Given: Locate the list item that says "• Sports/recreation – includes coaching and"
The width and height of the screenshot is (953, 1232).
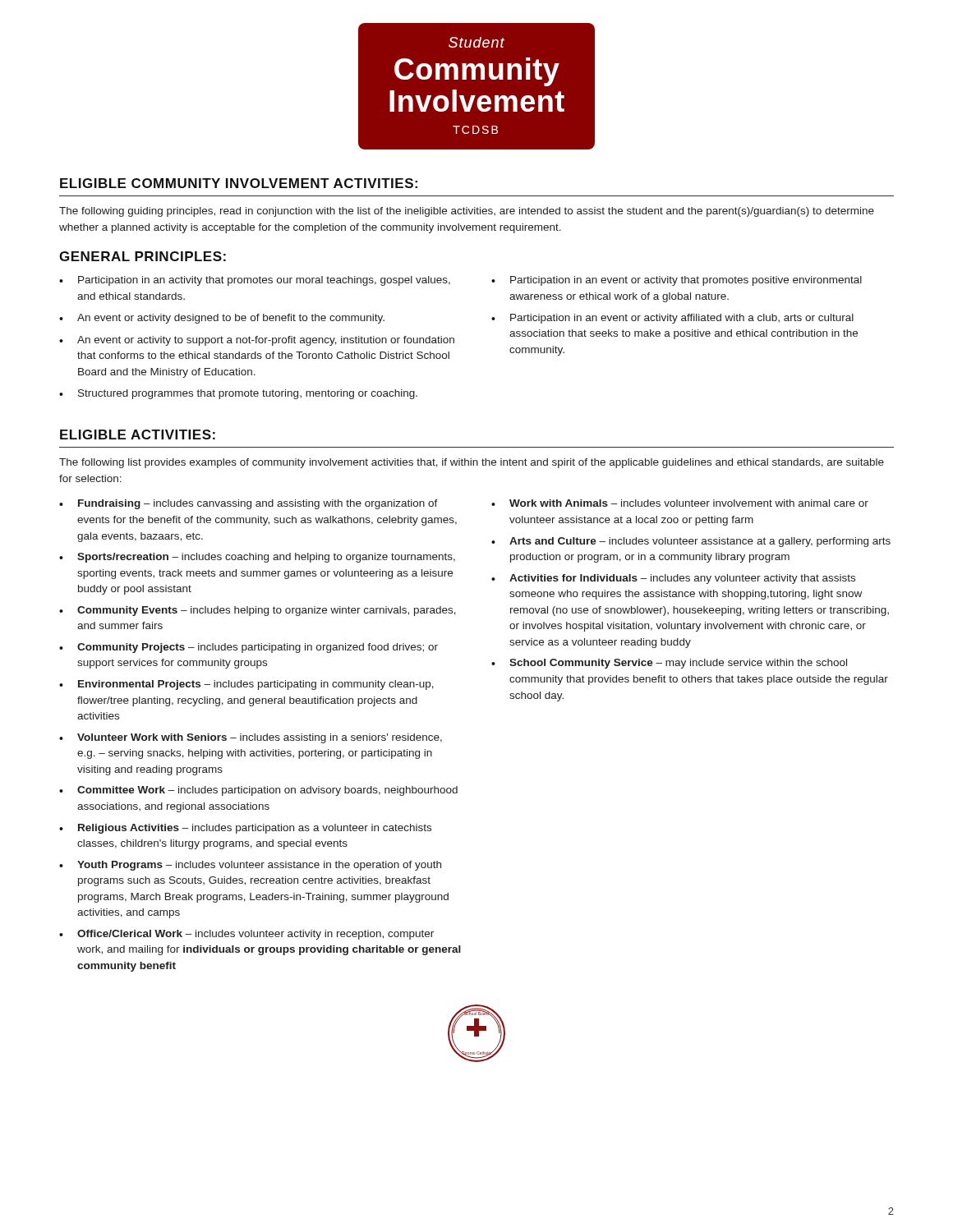Looking at the screenshot, I should click(x=260, y=573).
